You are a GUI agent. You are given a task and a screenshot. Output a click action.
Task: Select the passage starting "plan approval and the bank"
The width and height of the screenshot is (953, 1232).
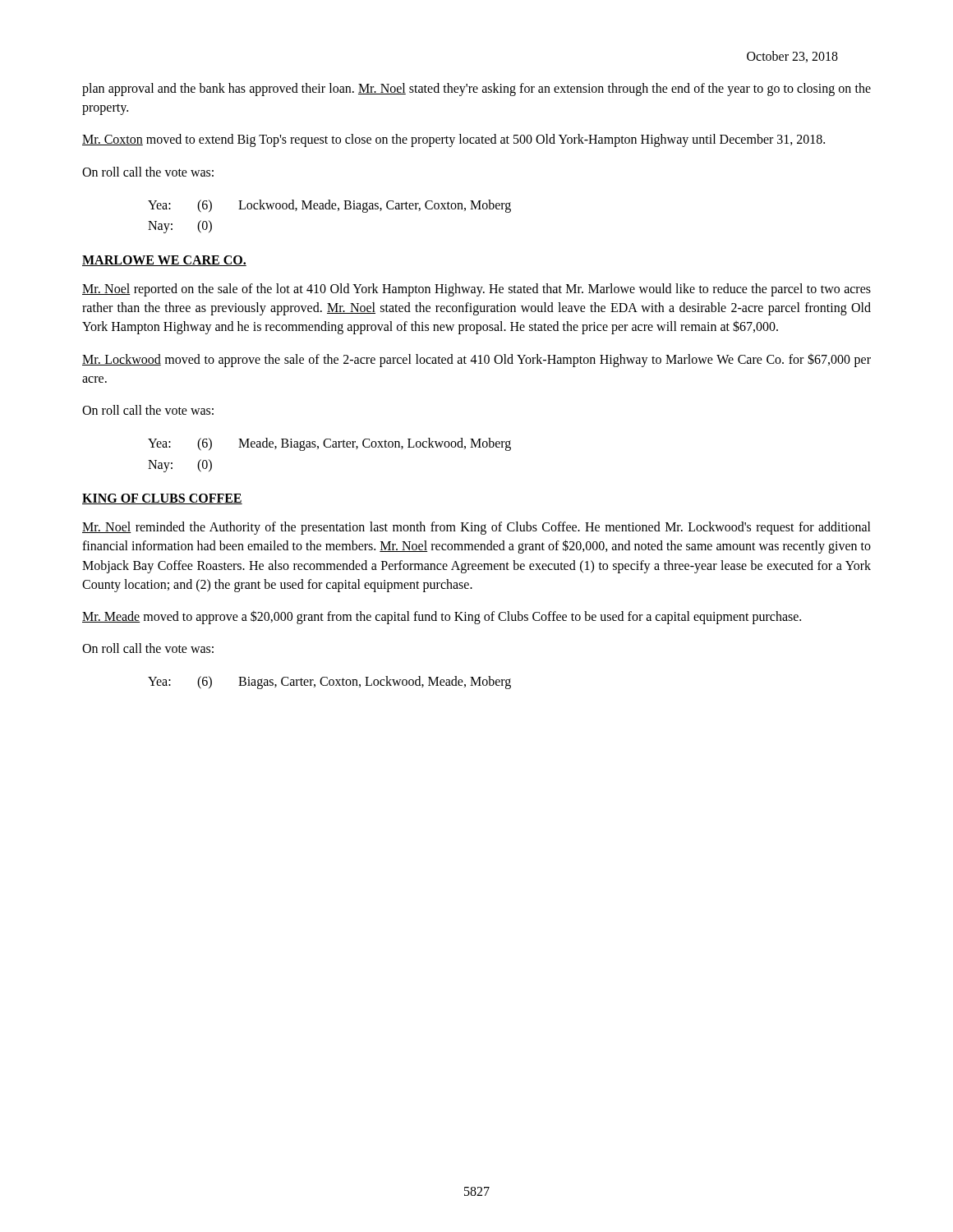[476, 98]
